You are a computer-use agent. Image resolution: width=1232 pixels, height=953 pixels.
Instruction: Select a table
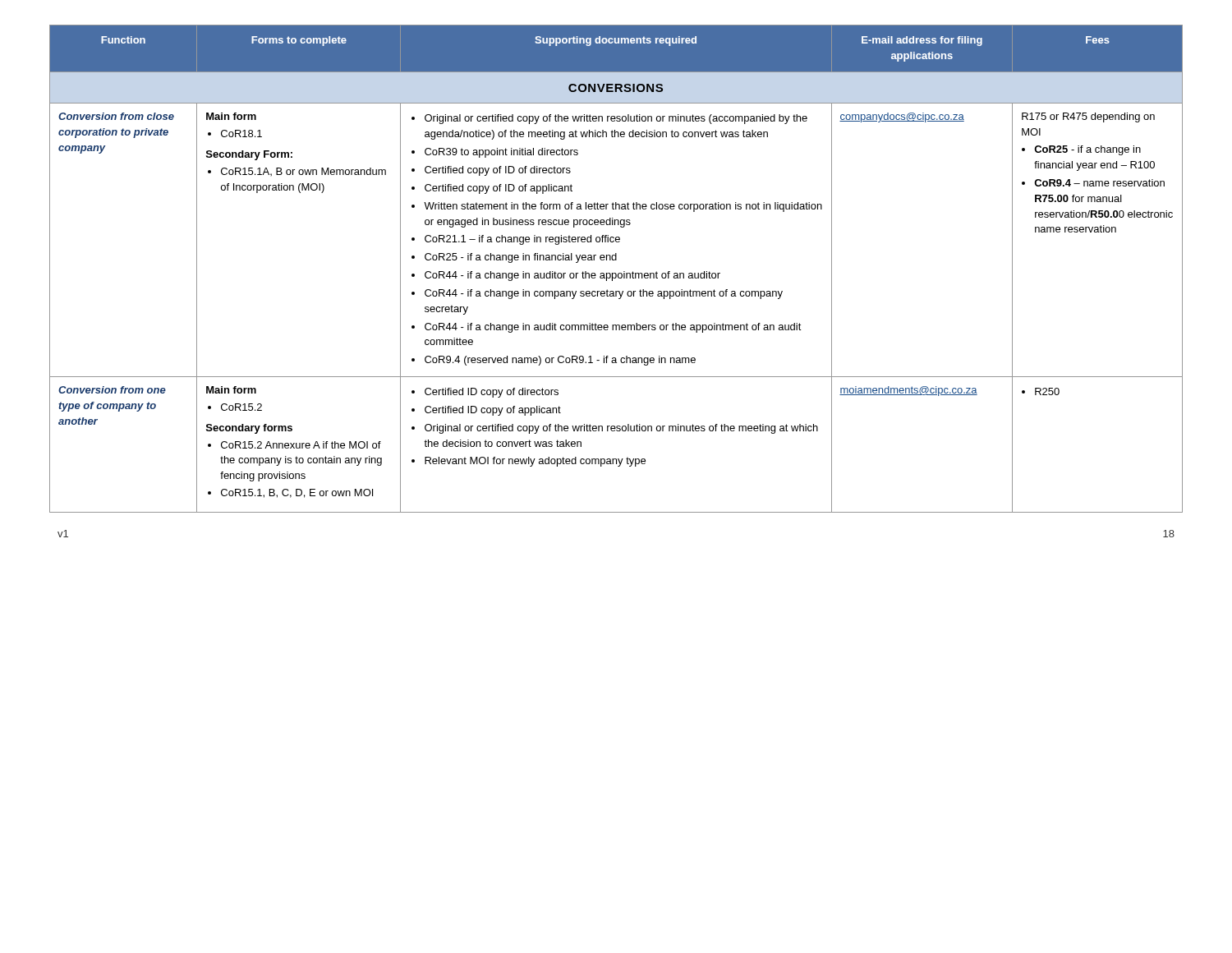[616, 269]
